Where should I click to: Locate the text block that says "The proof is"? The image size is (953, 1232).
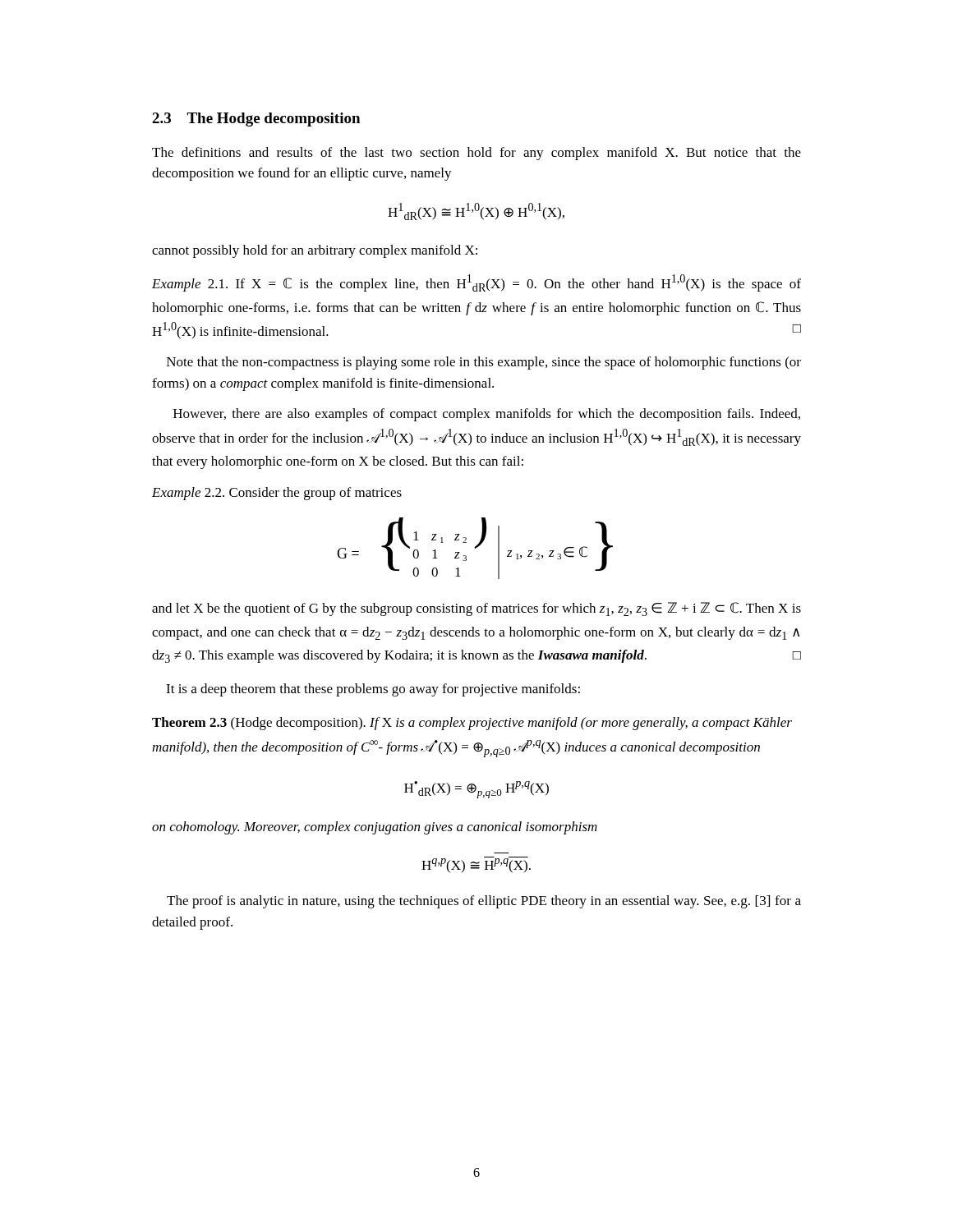coord(476,911)
